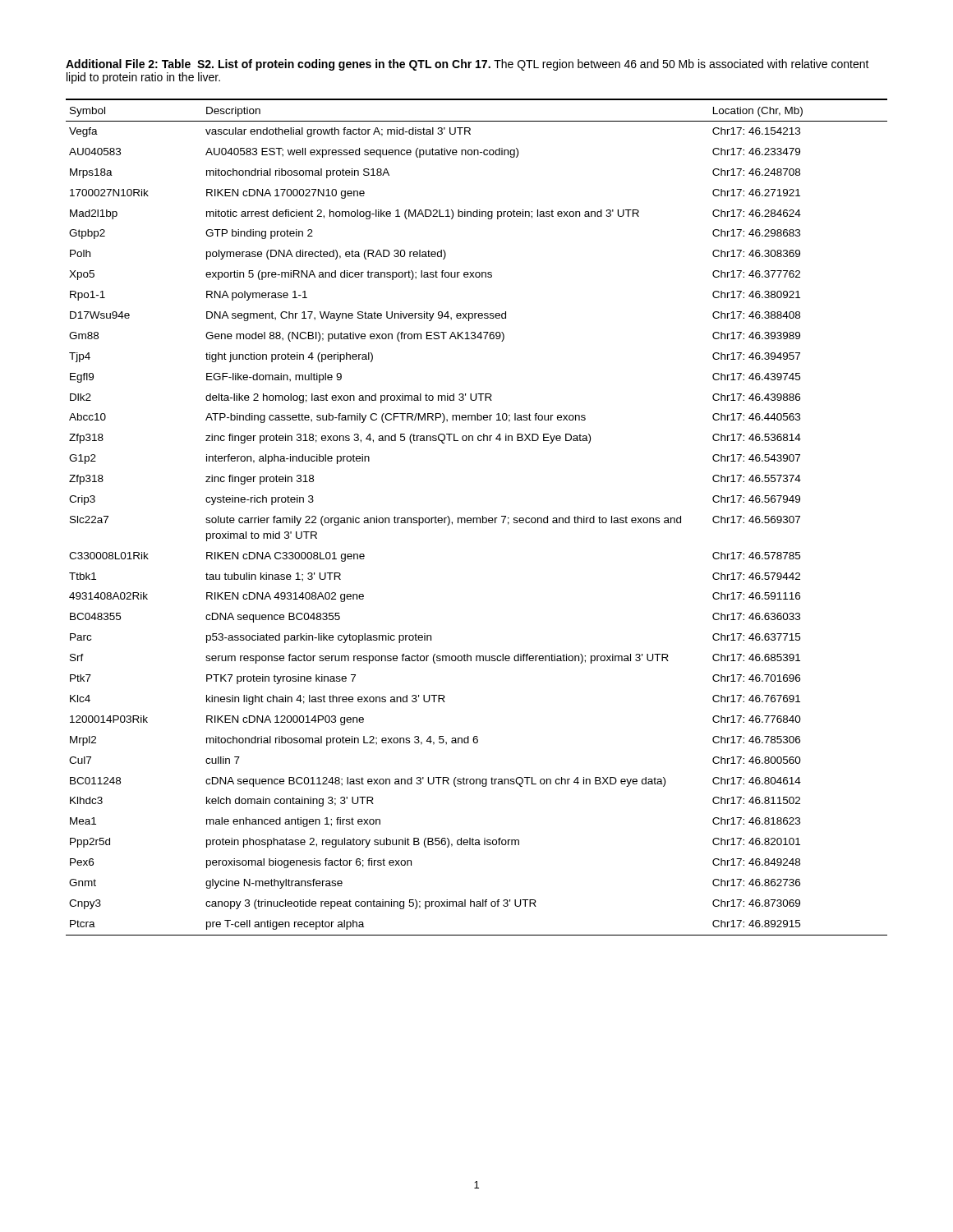Locate the table with the text "RIKEN cDNA 1700027N10"
The image size is (953, 1232).
point(476,517)
